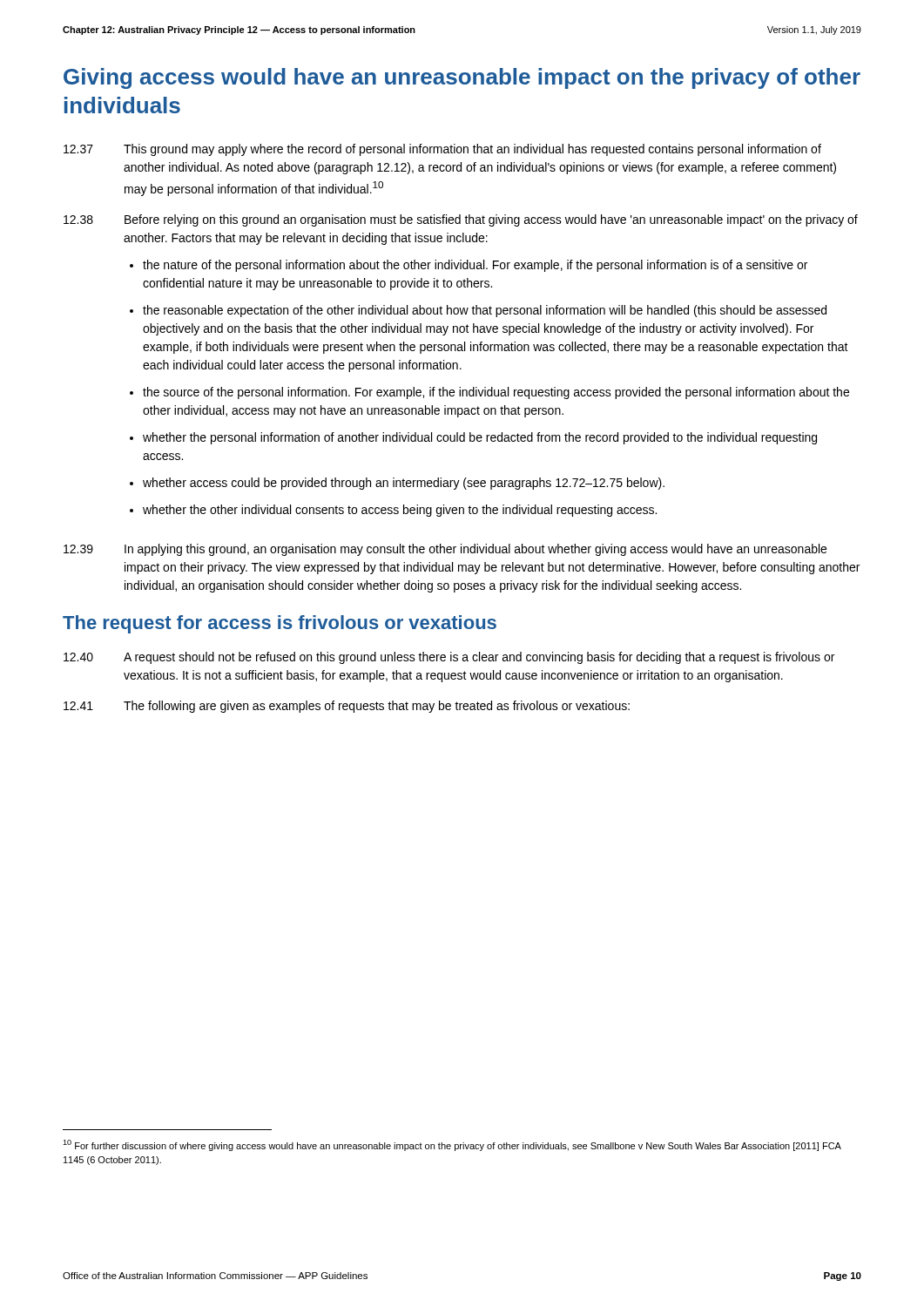
Task: Find the passage starting "Giving access would have an unreasonable impact"
Action: tap(462, 91)
